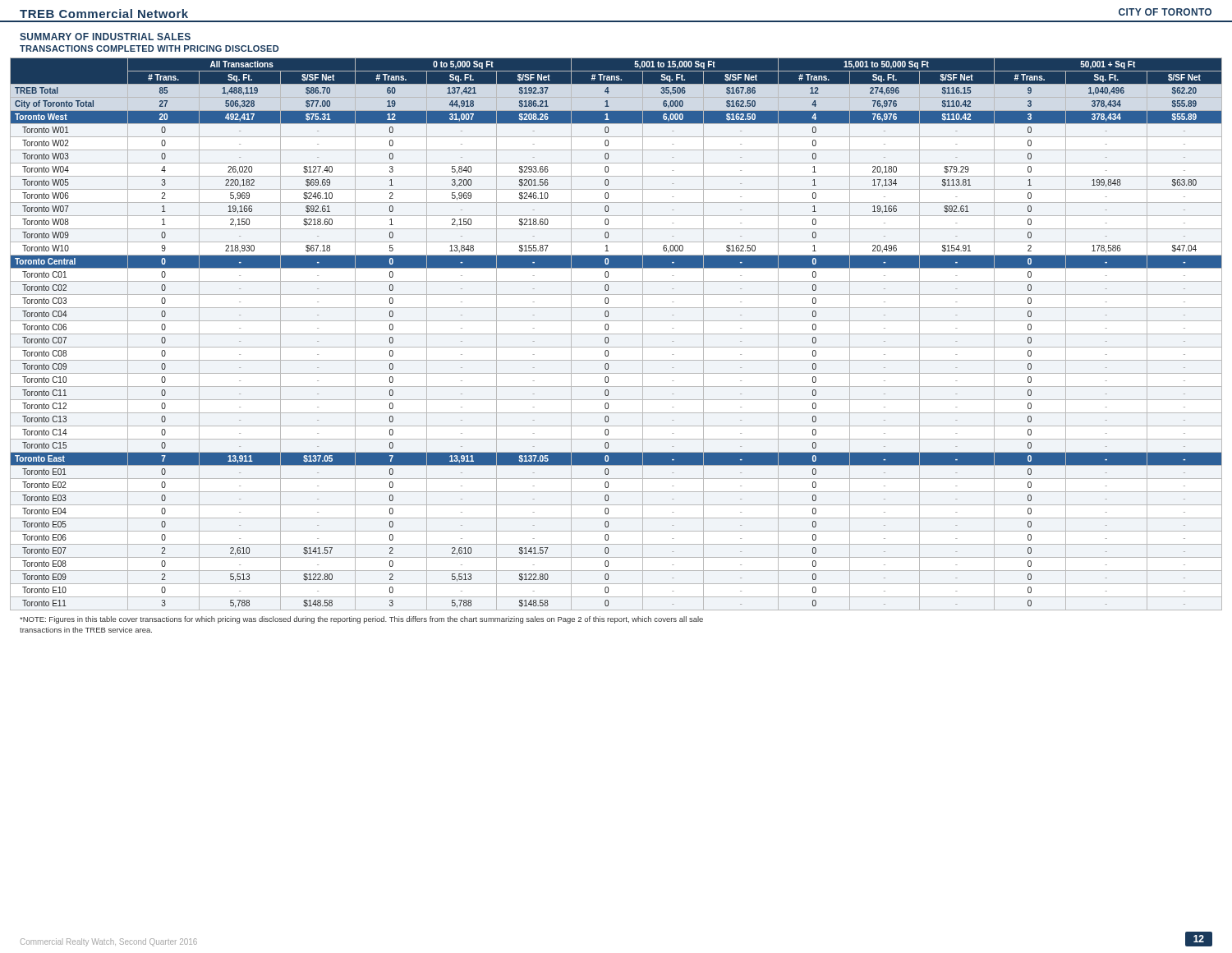The image size is (1232, 953).
Task: Locate the table with the text "$/SF Net"
Action: [x=616, y=334]
